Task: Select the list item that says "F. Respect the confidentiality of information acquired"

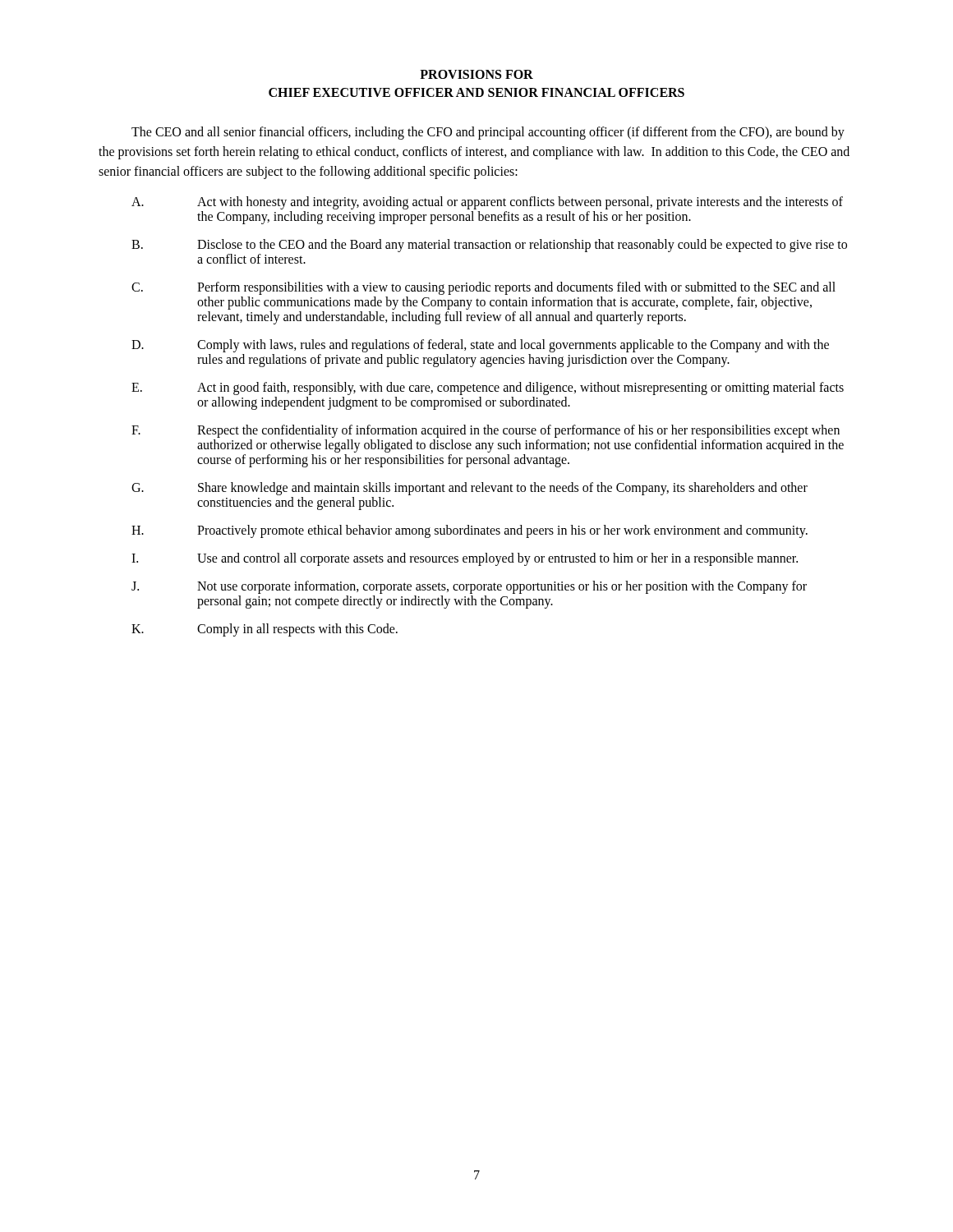Action: click(476, 445)
